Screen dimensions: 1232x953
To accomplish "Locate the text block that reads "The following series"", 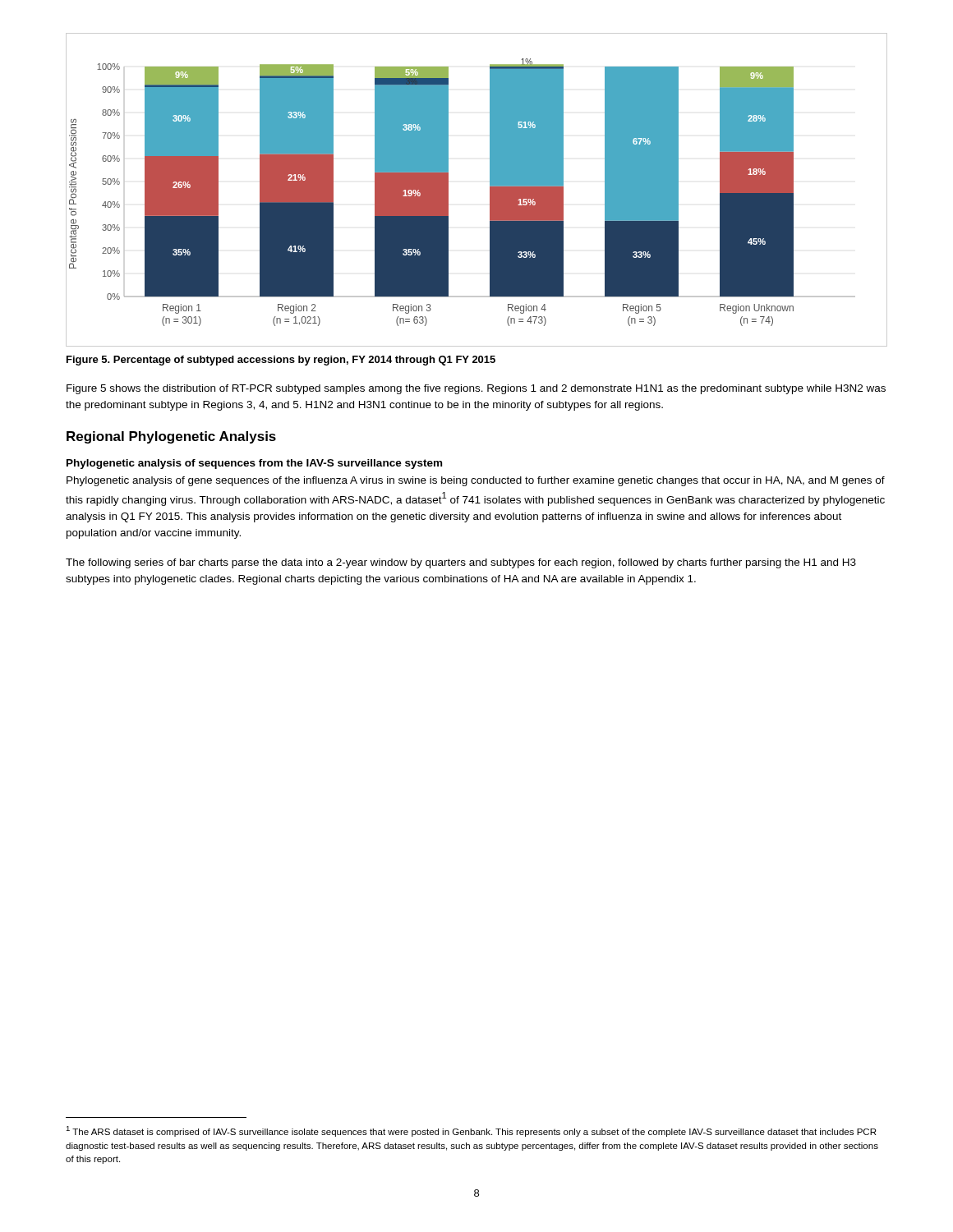I will point(461,570).
